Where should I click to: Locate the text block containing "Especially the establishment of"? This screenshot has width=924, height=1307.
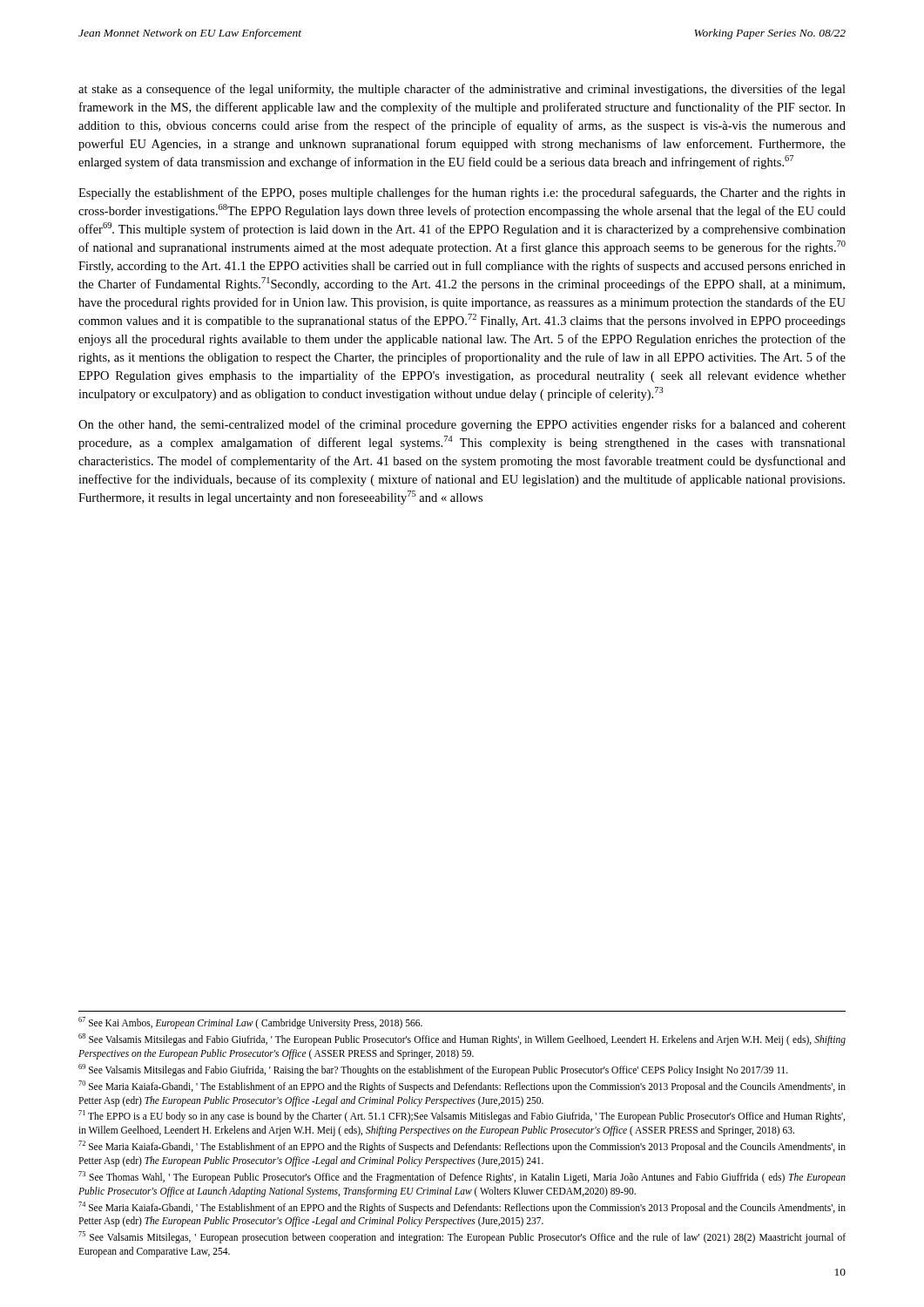(462, 293)
